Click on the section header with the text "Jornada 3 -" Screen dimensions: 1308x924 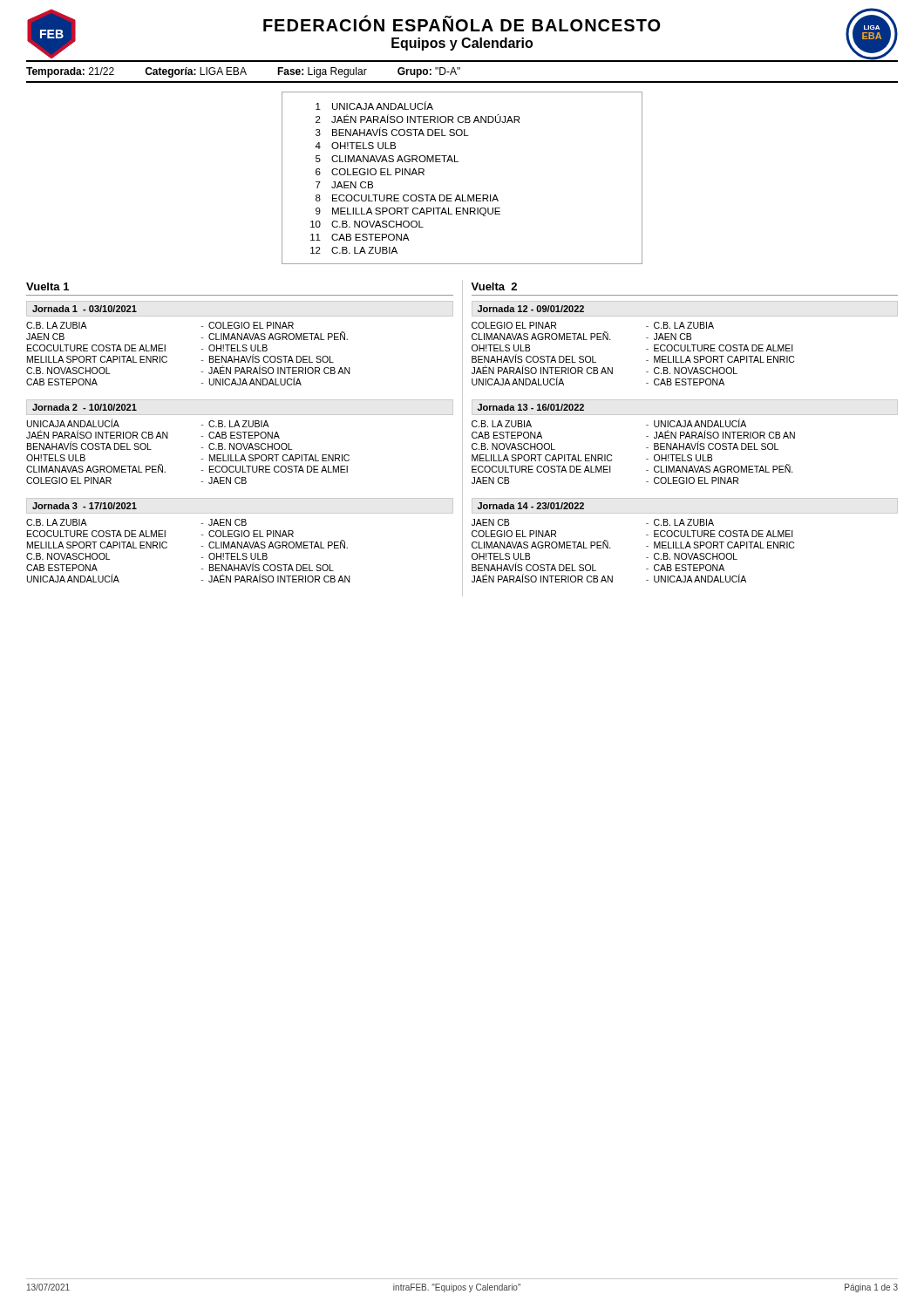(x=84, y=506)
